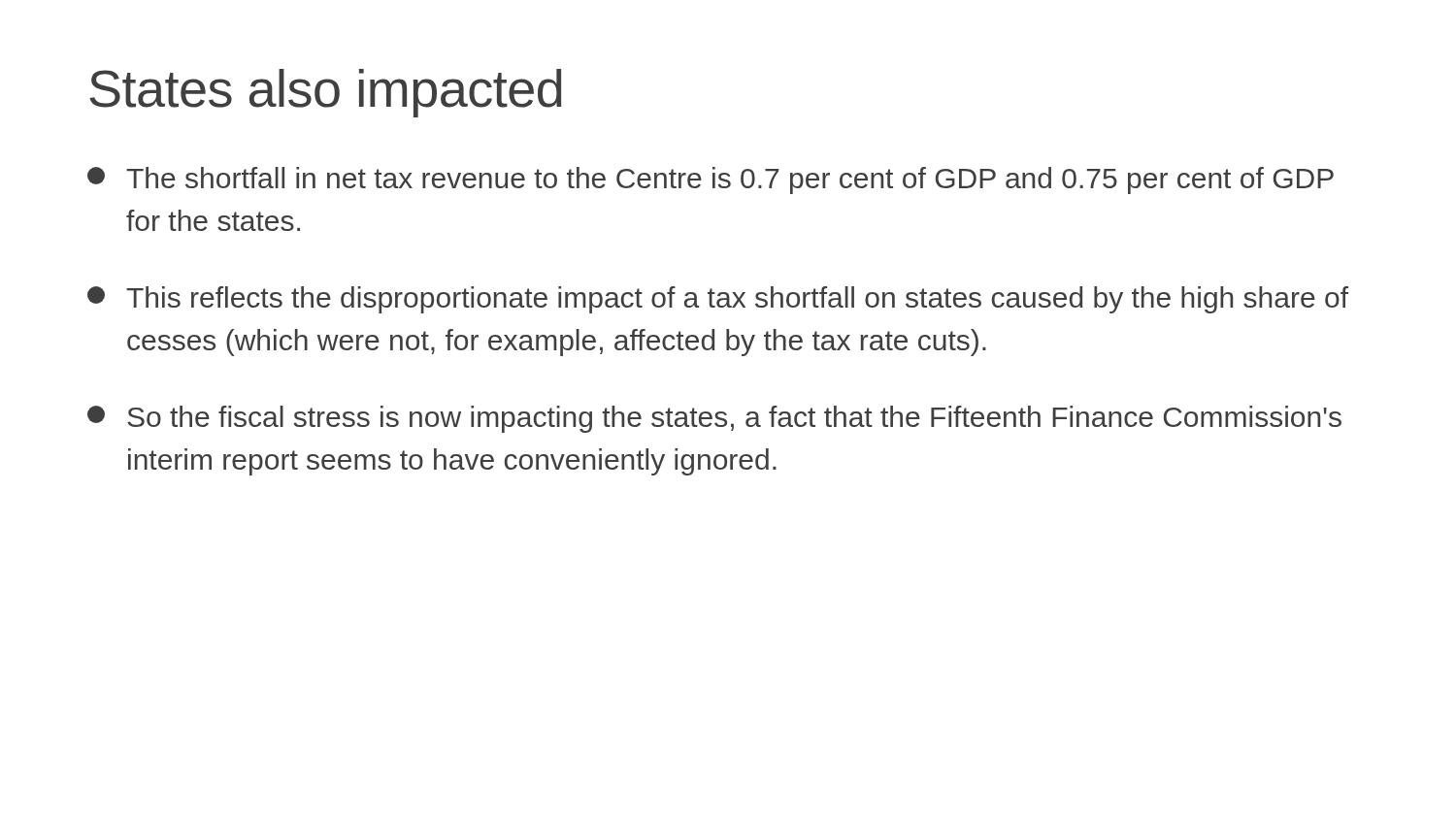The image size is (1456, 819).
Task: Locate the block of text that opens with "The shortfall in net tax"
Action: pos(728,199)
